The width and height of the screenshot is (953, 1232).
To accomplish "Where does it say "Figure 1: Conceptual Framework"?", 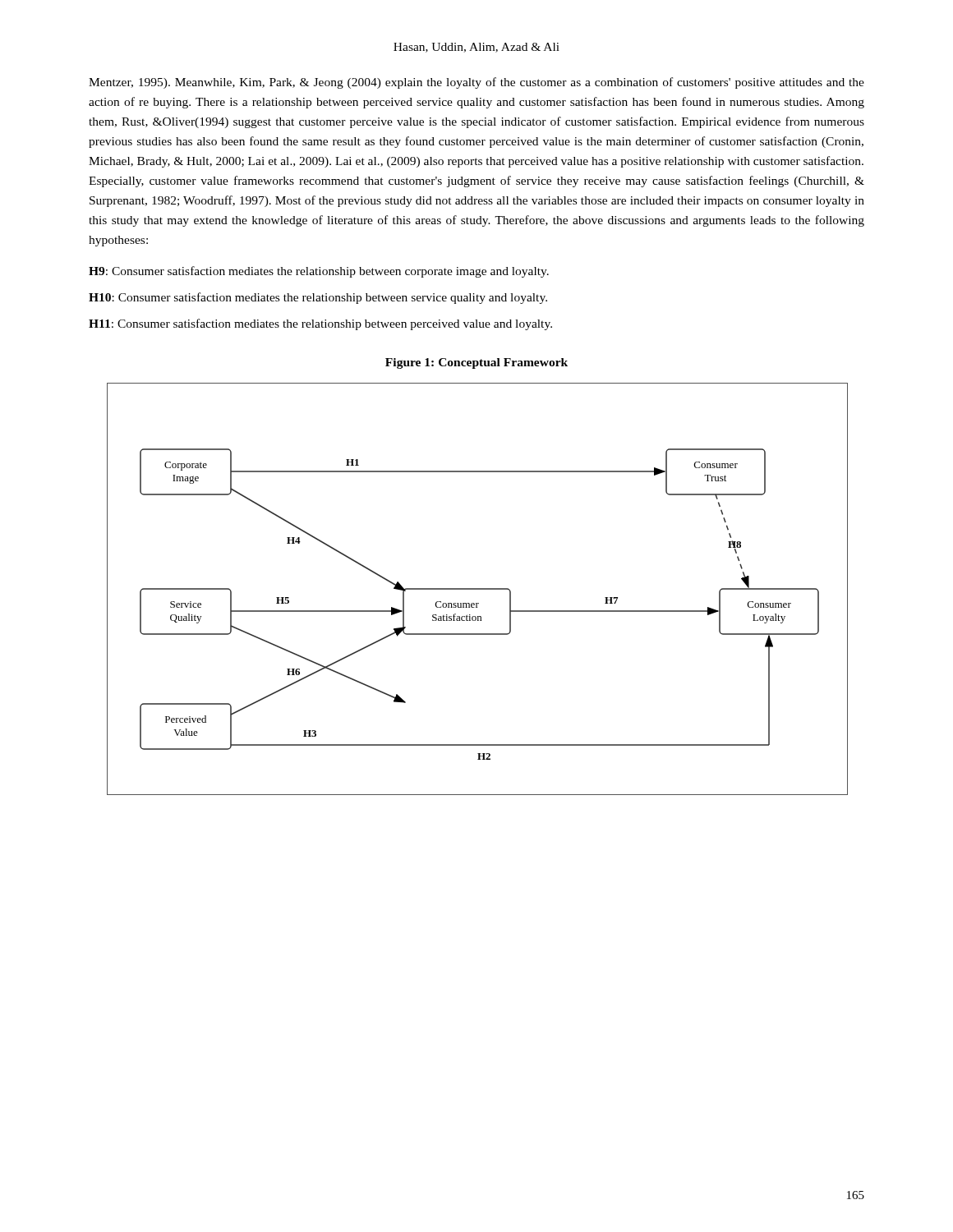I will pos(476,362).
